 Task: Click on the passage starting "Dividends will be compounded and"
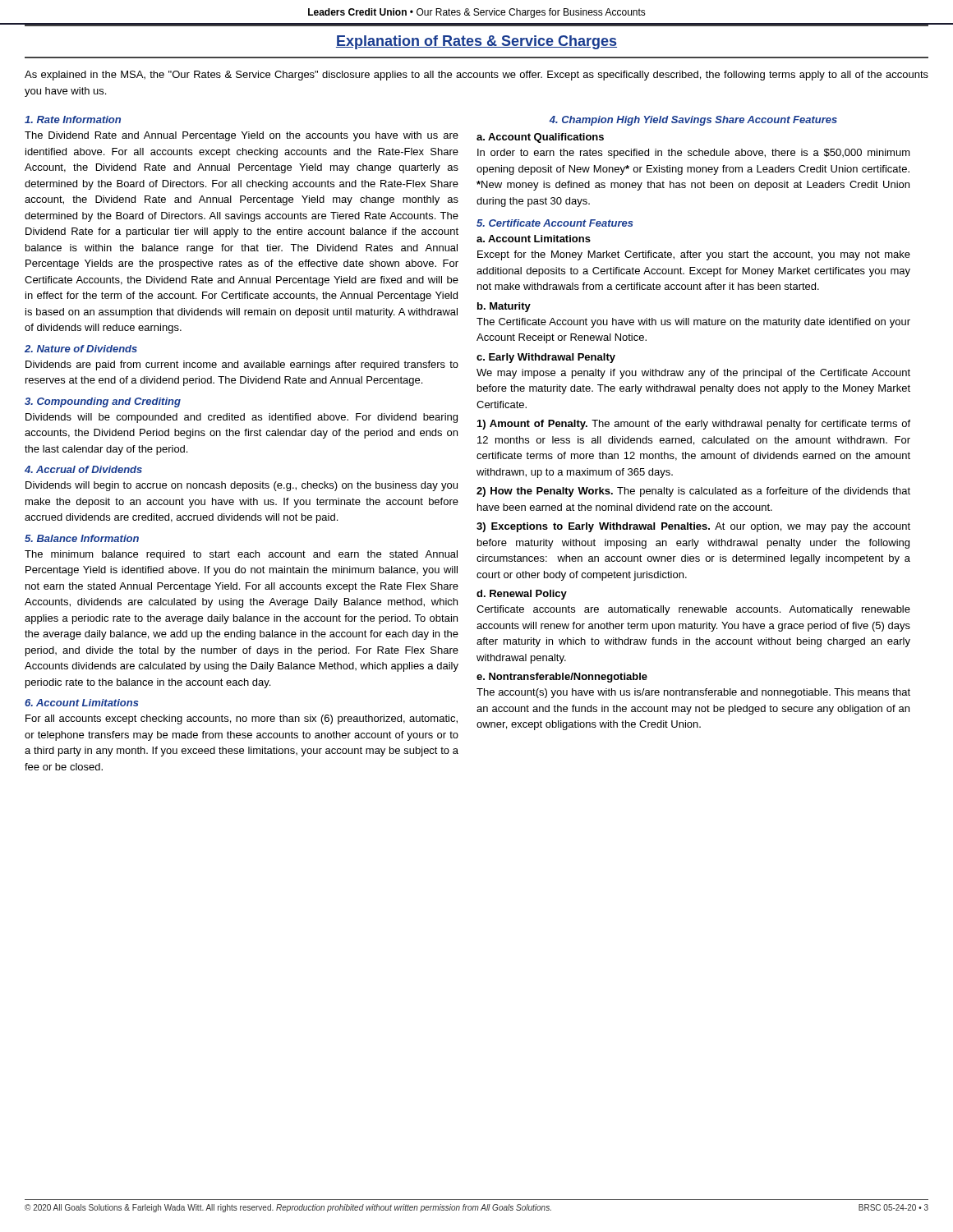pos(242,432)
